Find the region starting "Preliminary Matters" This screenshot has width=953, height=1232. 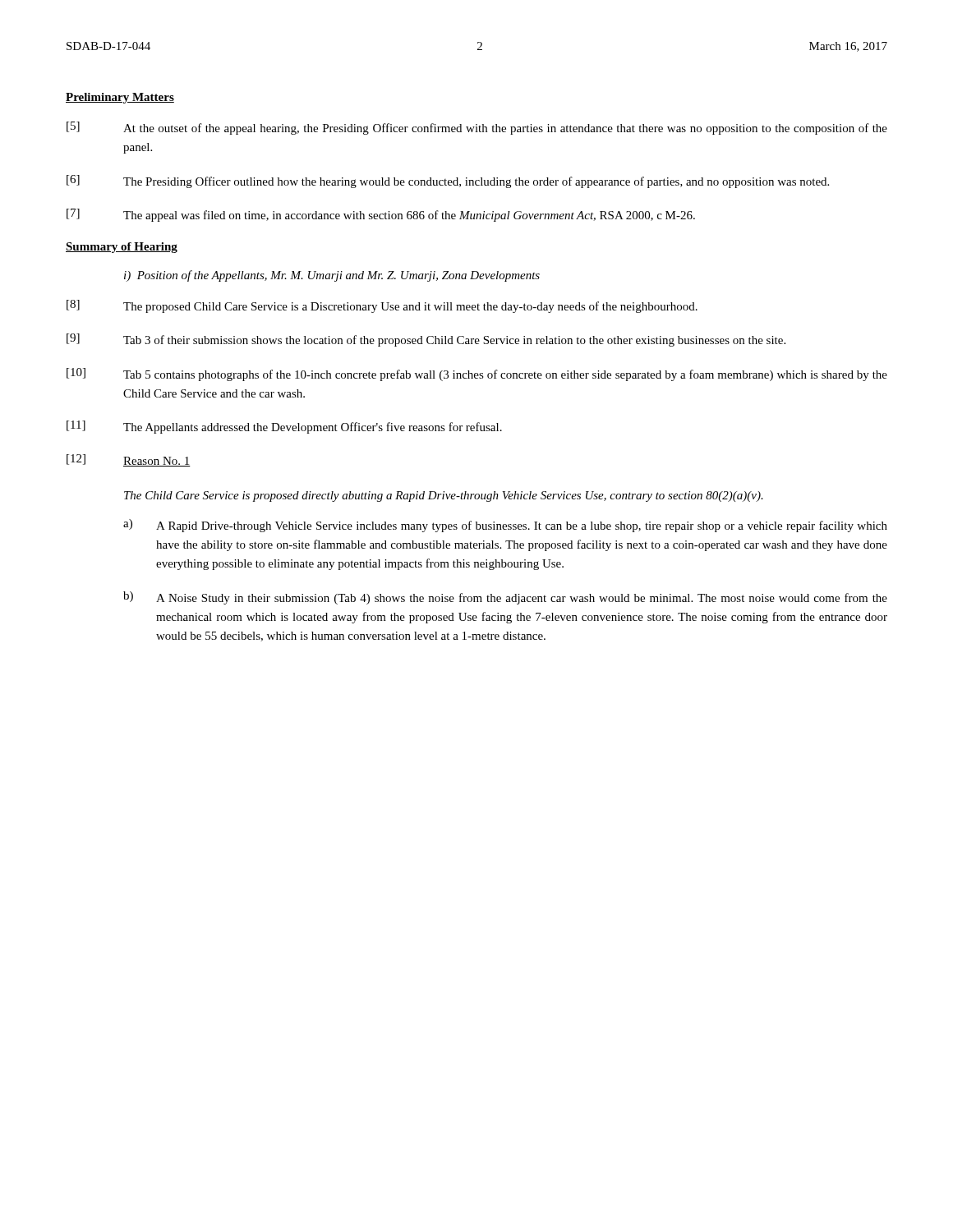120,97
